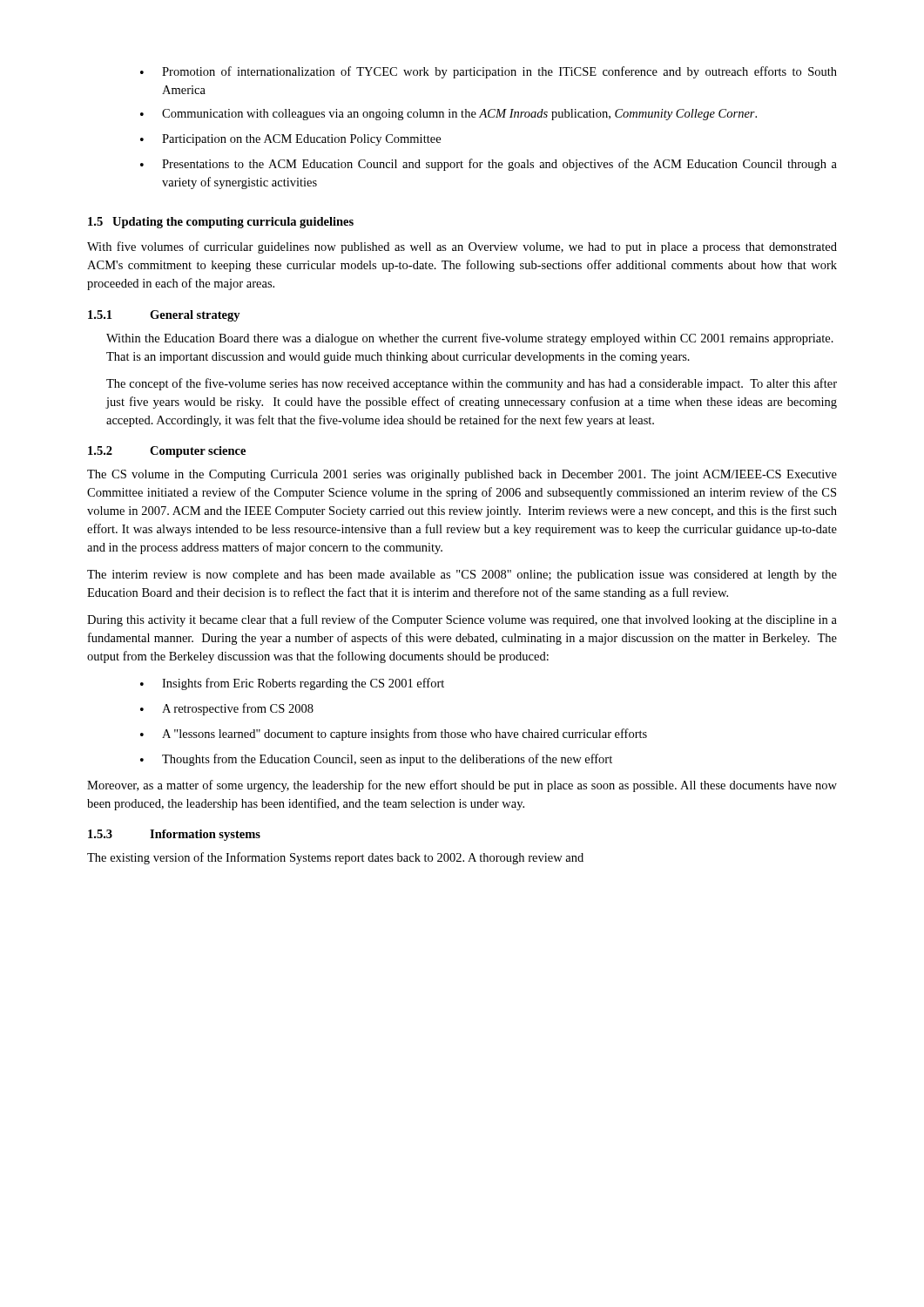924x1307 pixels.
Task: Where does it say "1.5 Updating the computing curricula guidelines"?
Action: point(220,222)
